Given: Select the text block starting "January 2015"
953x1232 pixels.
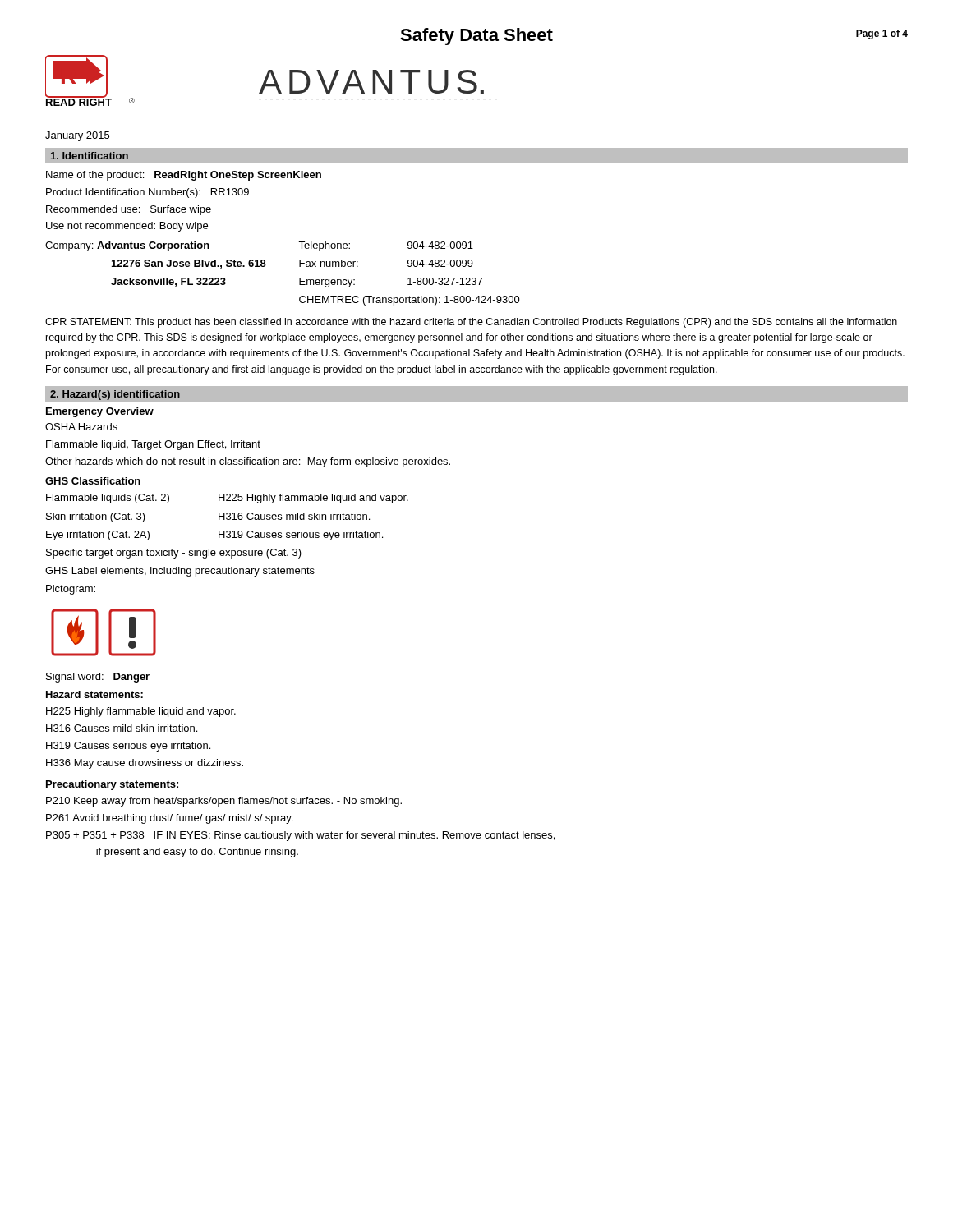Looking at the screenshot, I should click(x=78, y=135).
